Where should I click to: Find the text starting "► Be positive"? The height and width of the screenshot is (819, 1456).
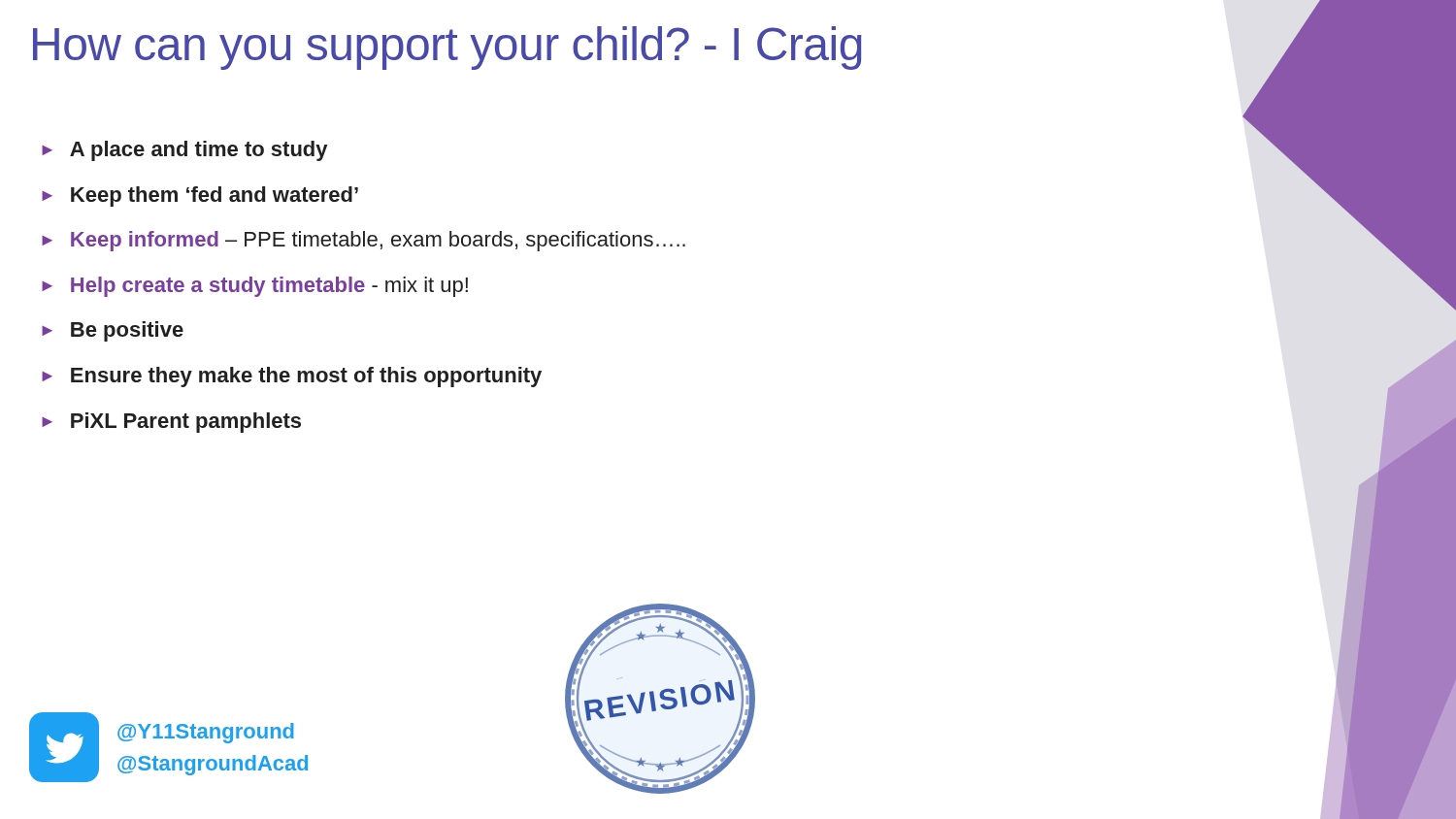tap(111, 331)
